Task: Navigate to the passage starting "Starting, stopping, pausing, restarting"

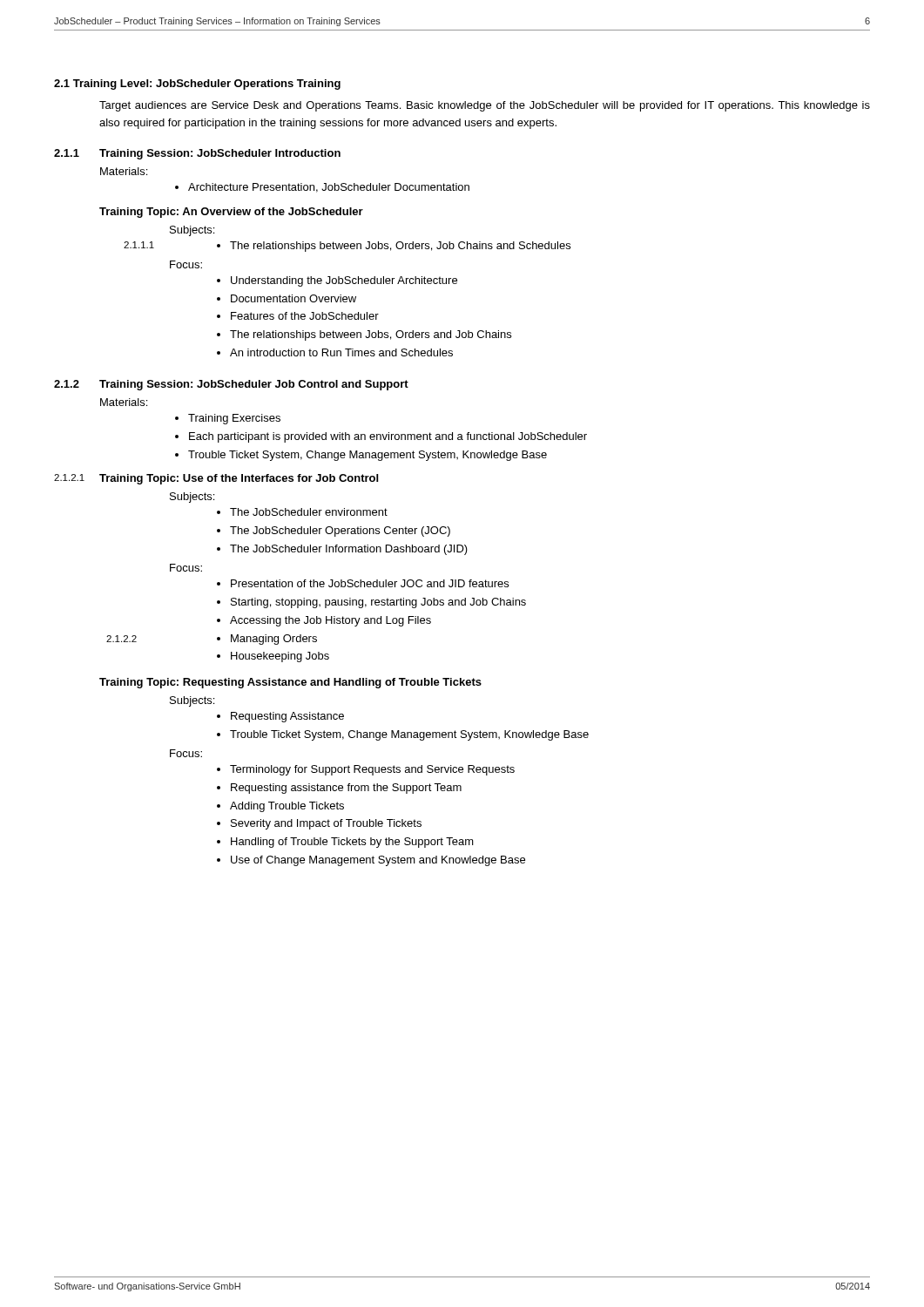Action: tap(378, 601)
